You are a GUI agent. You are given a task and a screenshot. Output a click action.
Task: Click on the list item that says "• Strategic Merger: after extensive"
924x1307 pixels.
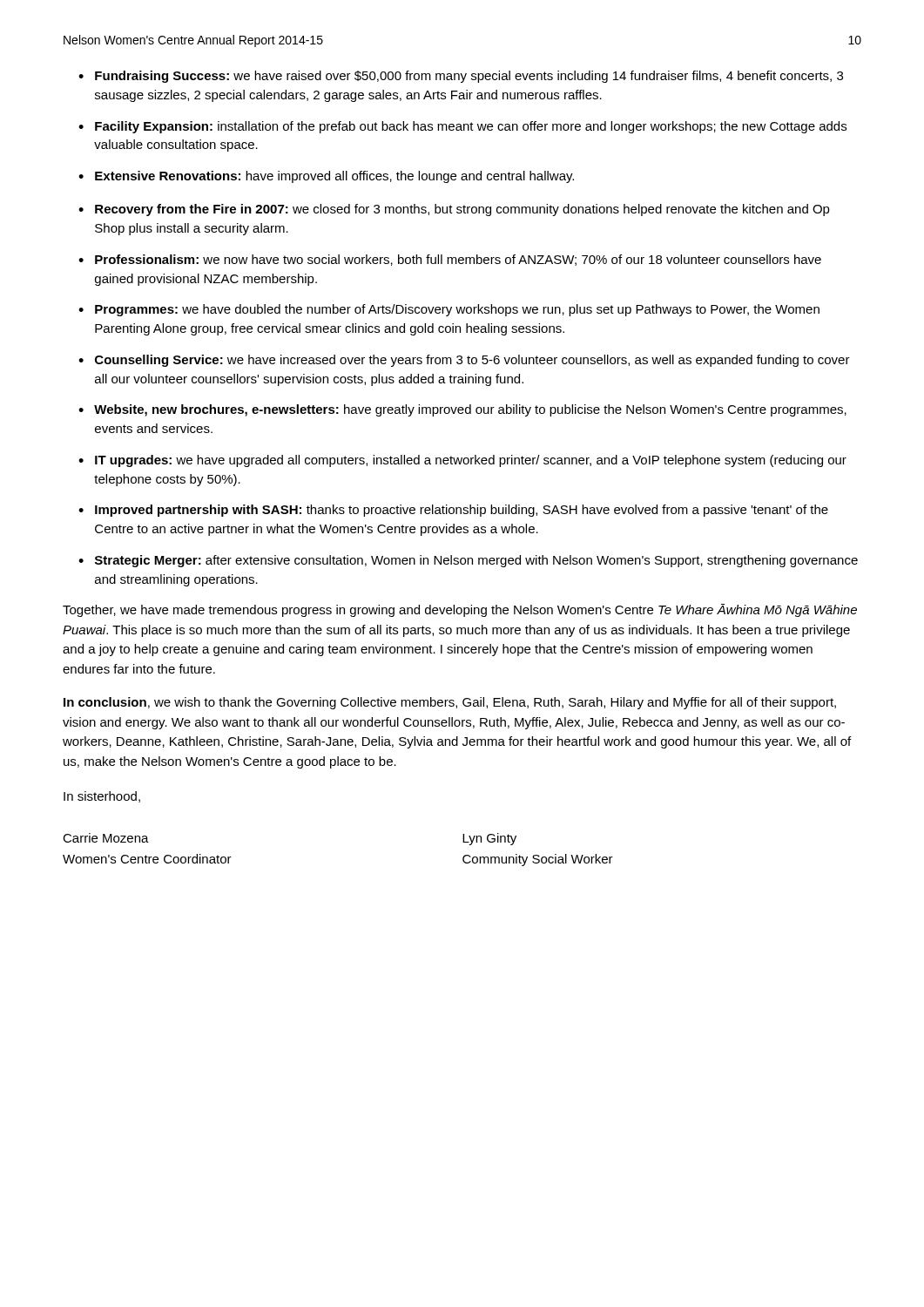click(470, 569)
